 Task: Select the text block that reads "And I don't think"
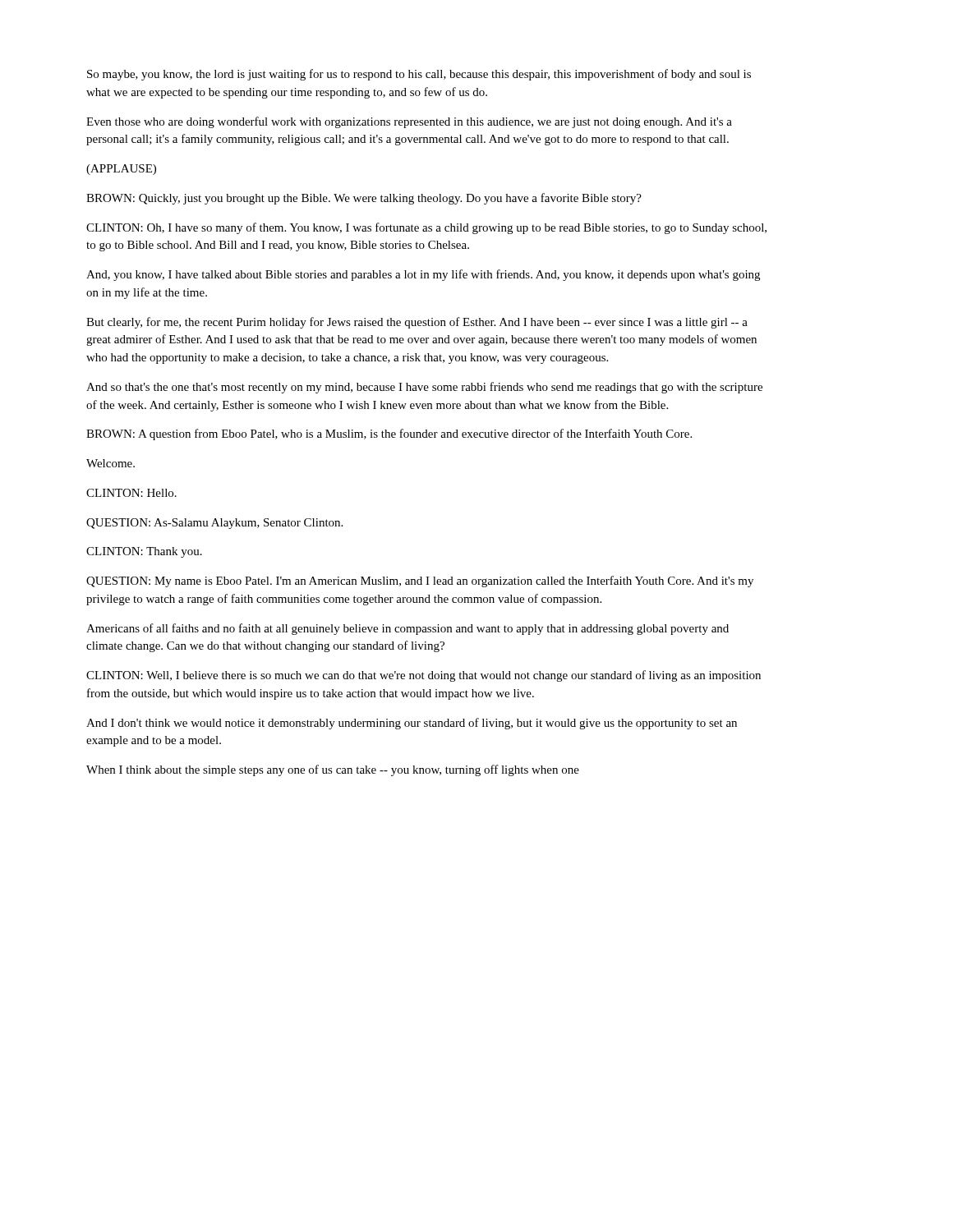click(412, 731)
